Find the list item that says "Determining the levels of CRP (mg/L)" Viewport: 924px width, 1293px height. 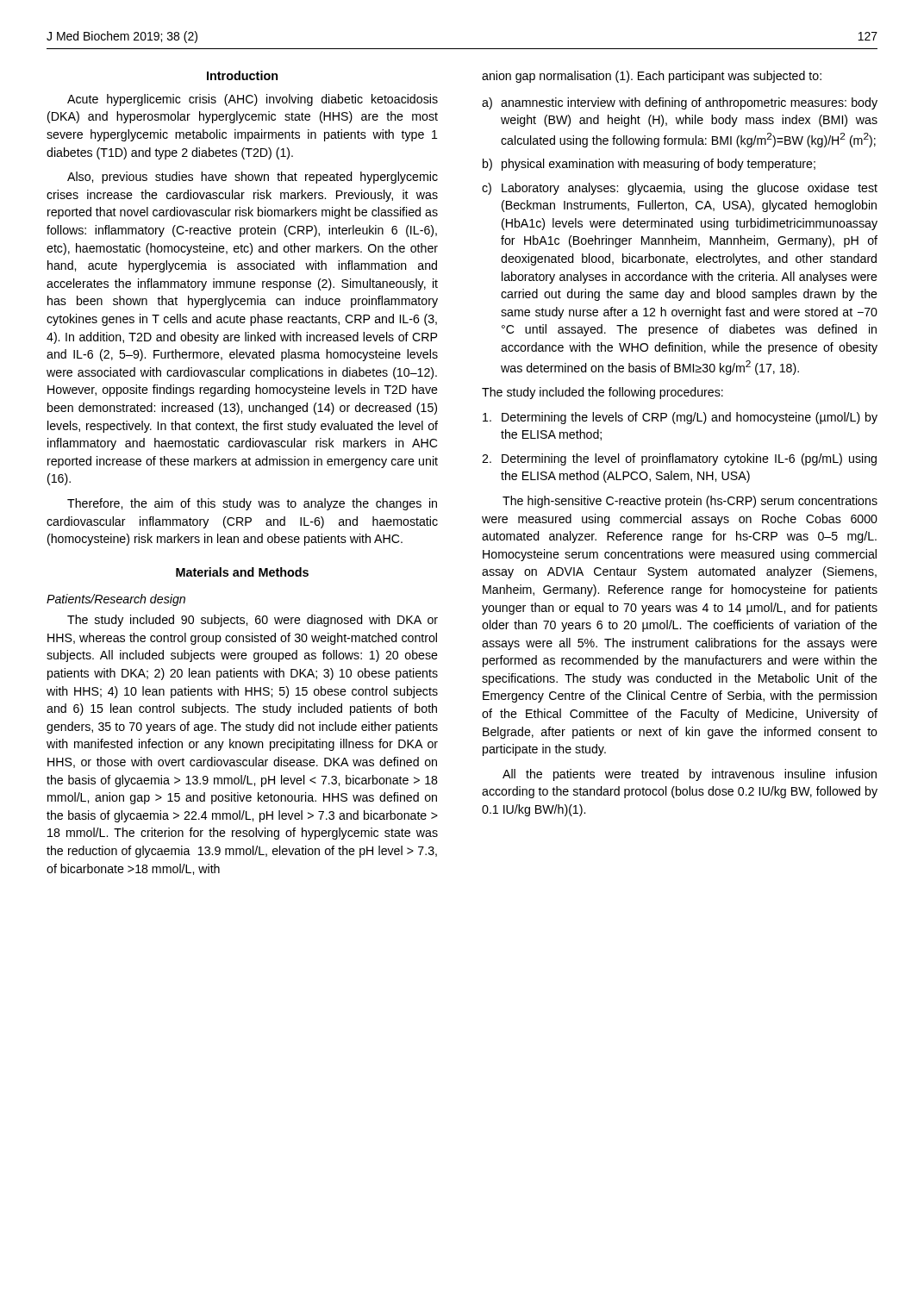click(680, 426)
